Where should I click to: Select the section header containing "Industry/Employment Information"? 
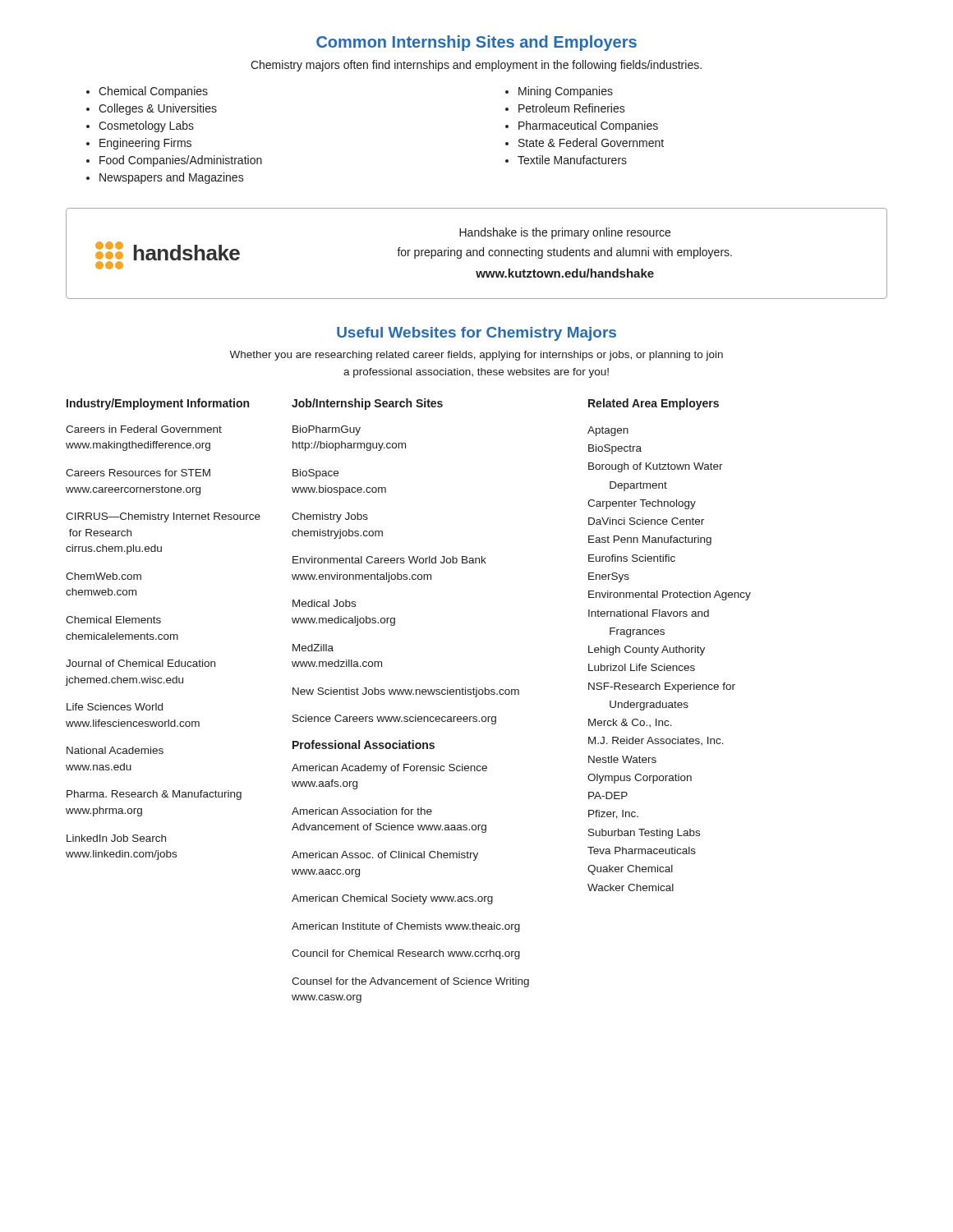(158, 403)
